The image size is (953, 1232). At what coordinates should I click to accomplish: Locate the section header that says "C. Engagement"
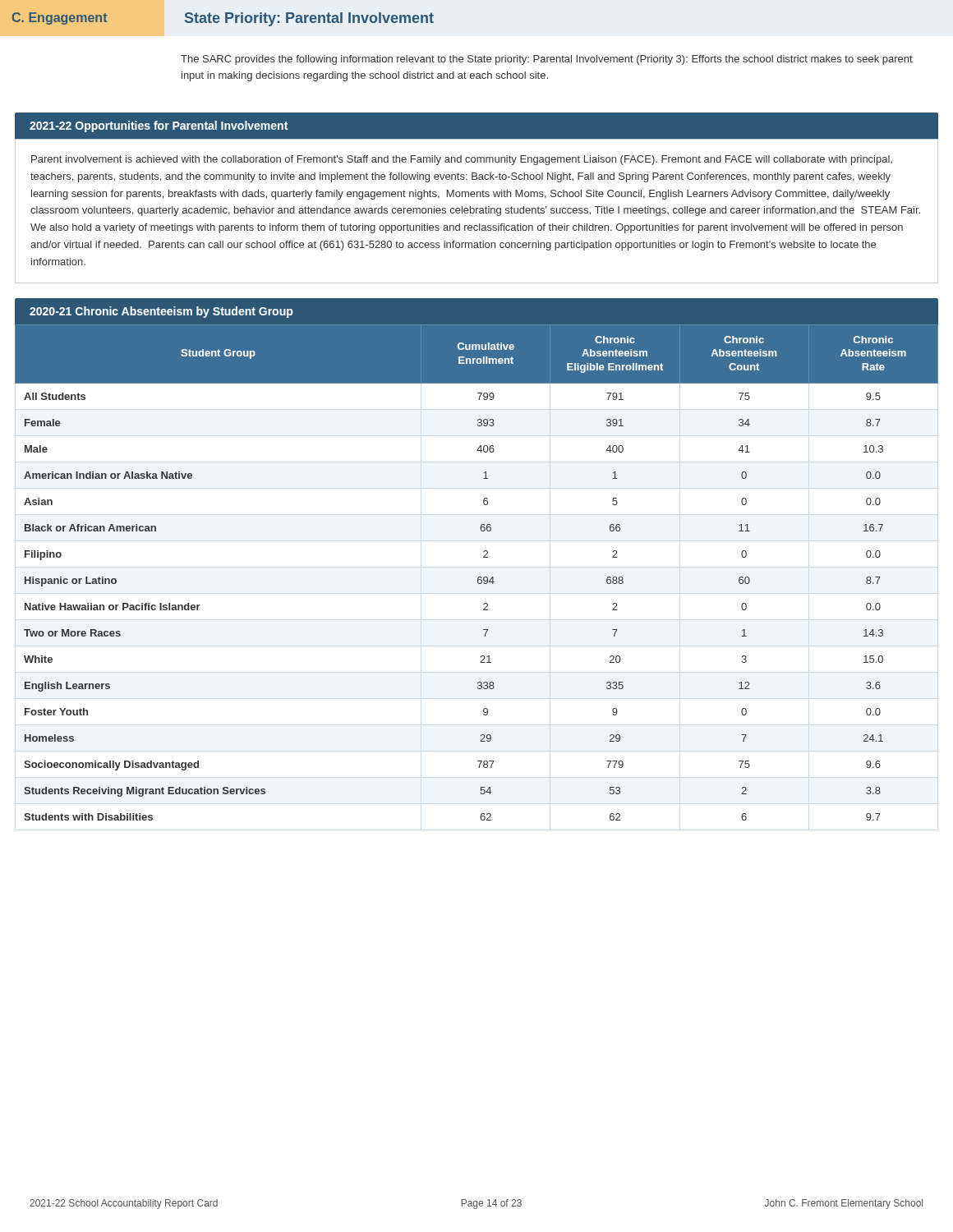pos(59,18)
